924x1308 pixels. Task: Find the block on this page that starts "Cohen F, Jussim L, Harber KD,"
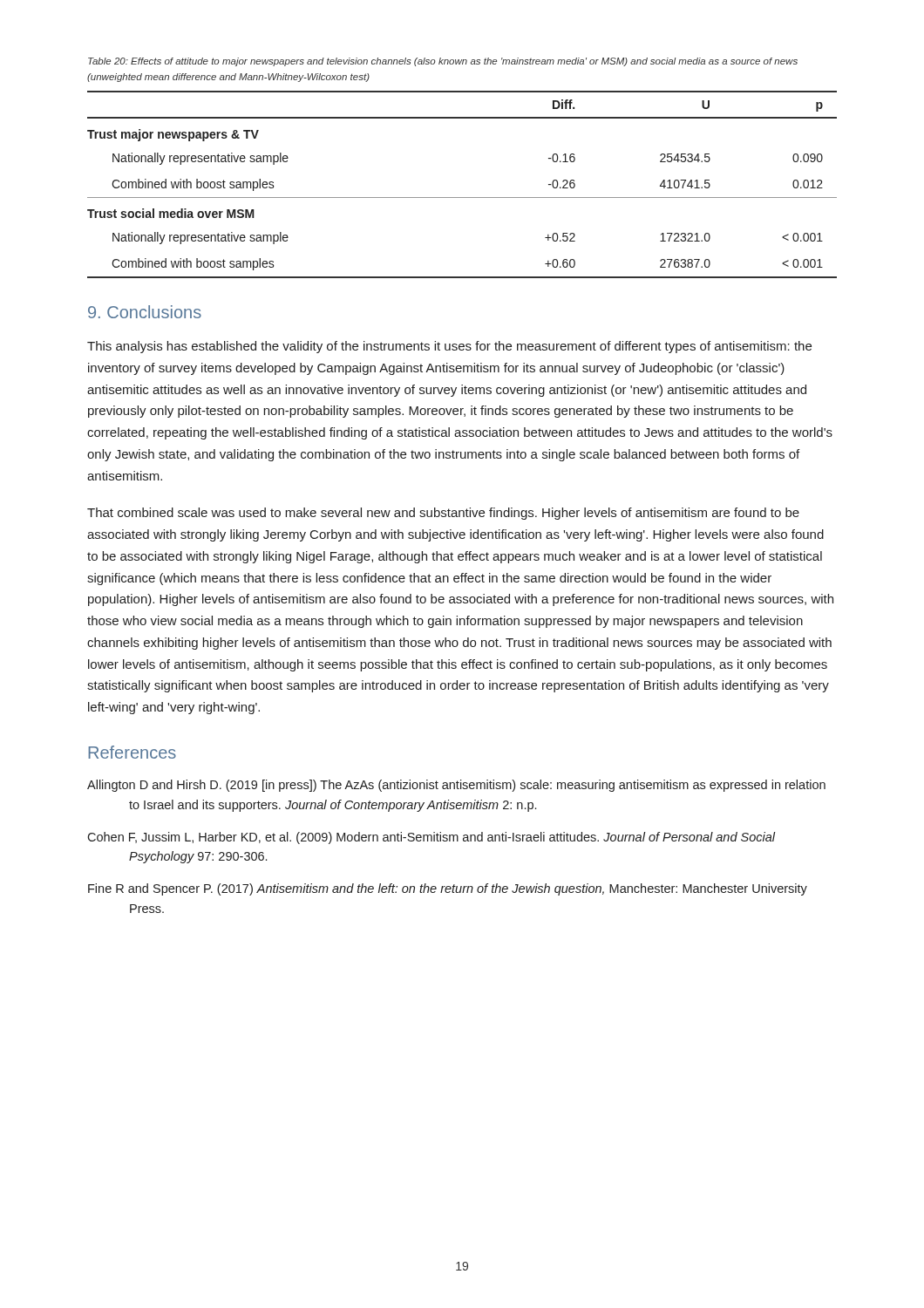(x=462, y=847)
